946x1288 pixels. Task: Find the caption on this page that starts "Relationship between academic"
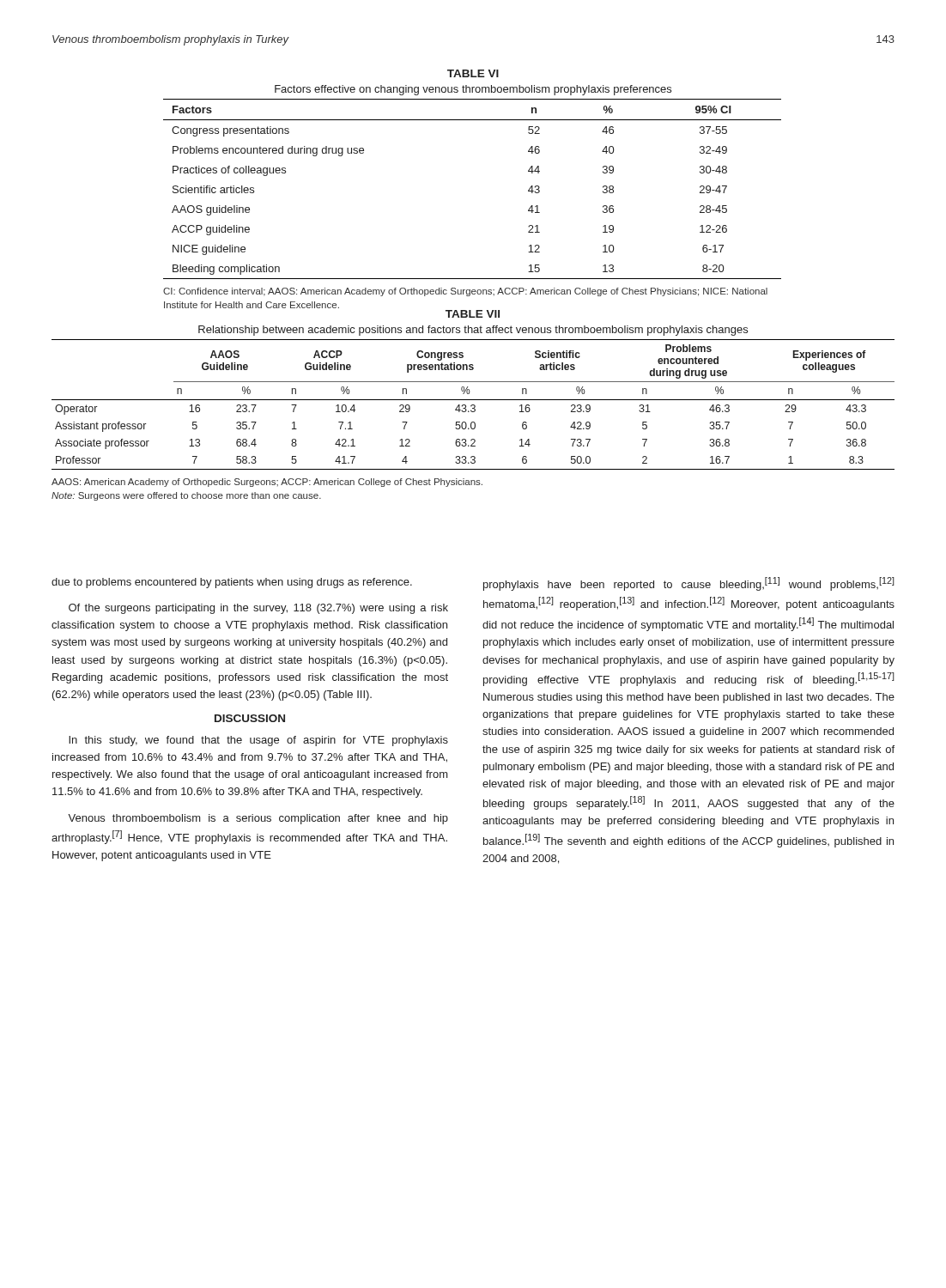pos(473,329)
